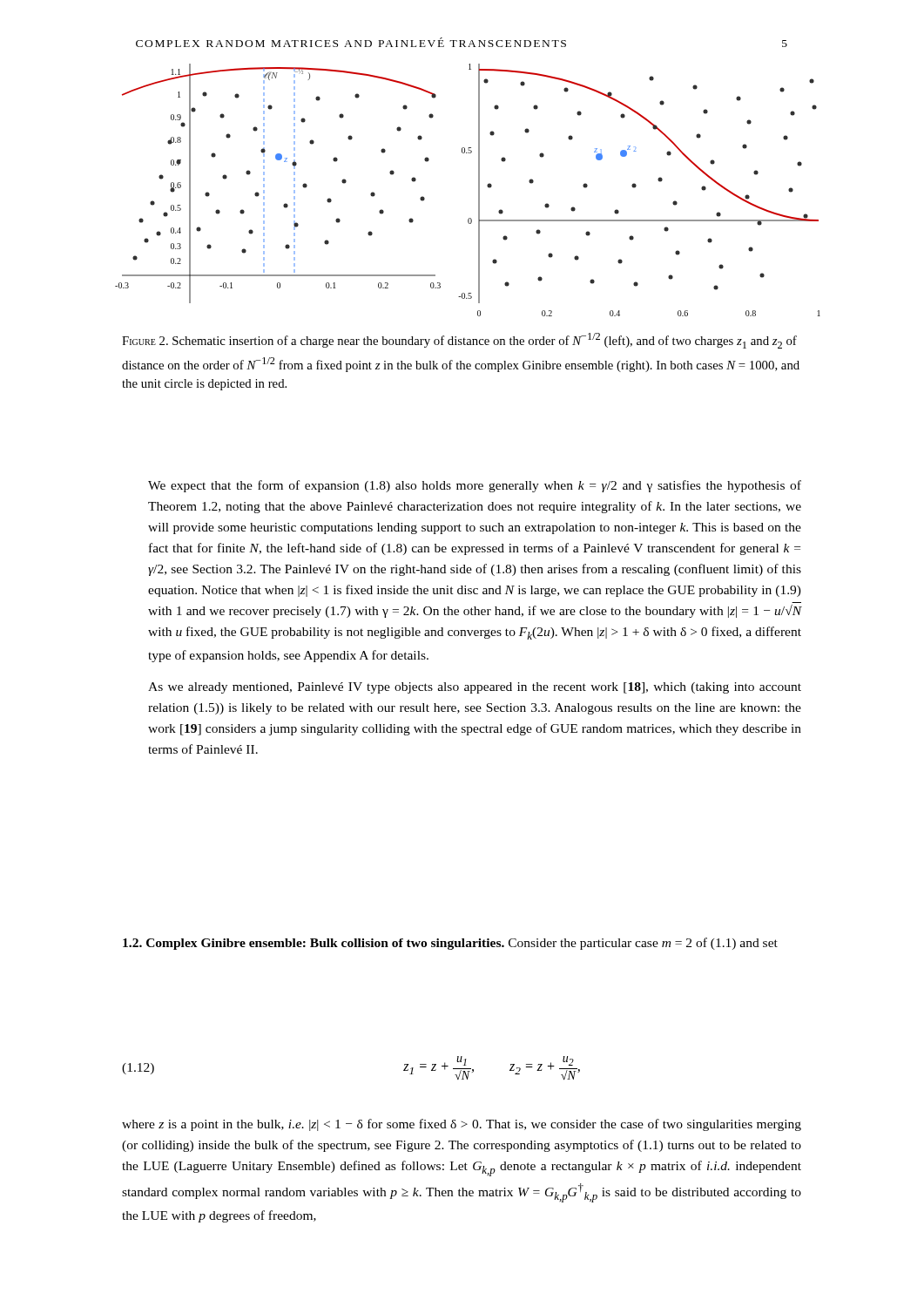Locate the scatter plot
Image resolution: width=924 pixels, height=1307 pixels.
[x=462, y=194]
